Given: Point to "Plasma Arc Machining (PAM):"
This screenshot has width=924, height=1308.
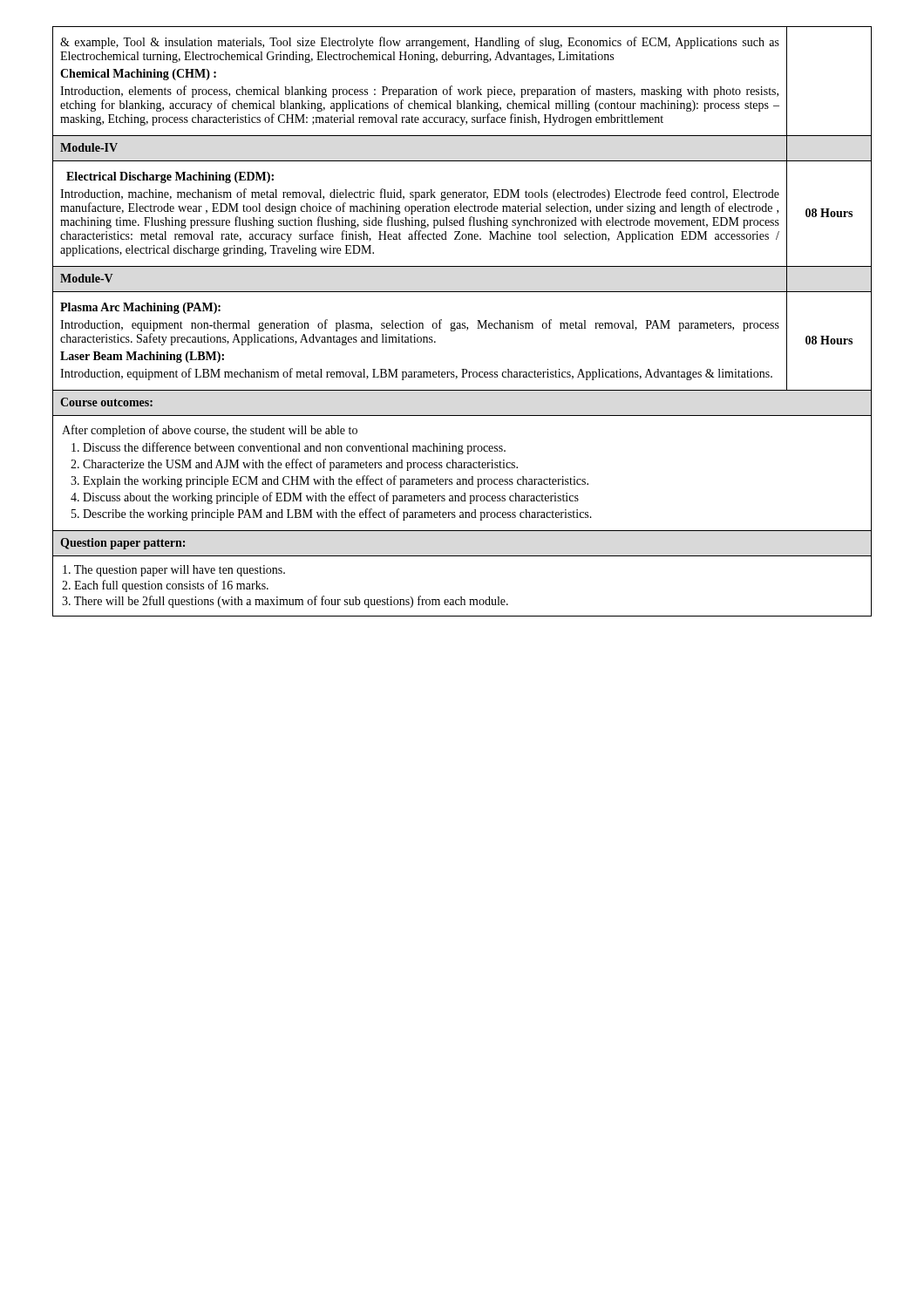Looking at the screenshot, I should pyautogui.click(x=140, y=308).
